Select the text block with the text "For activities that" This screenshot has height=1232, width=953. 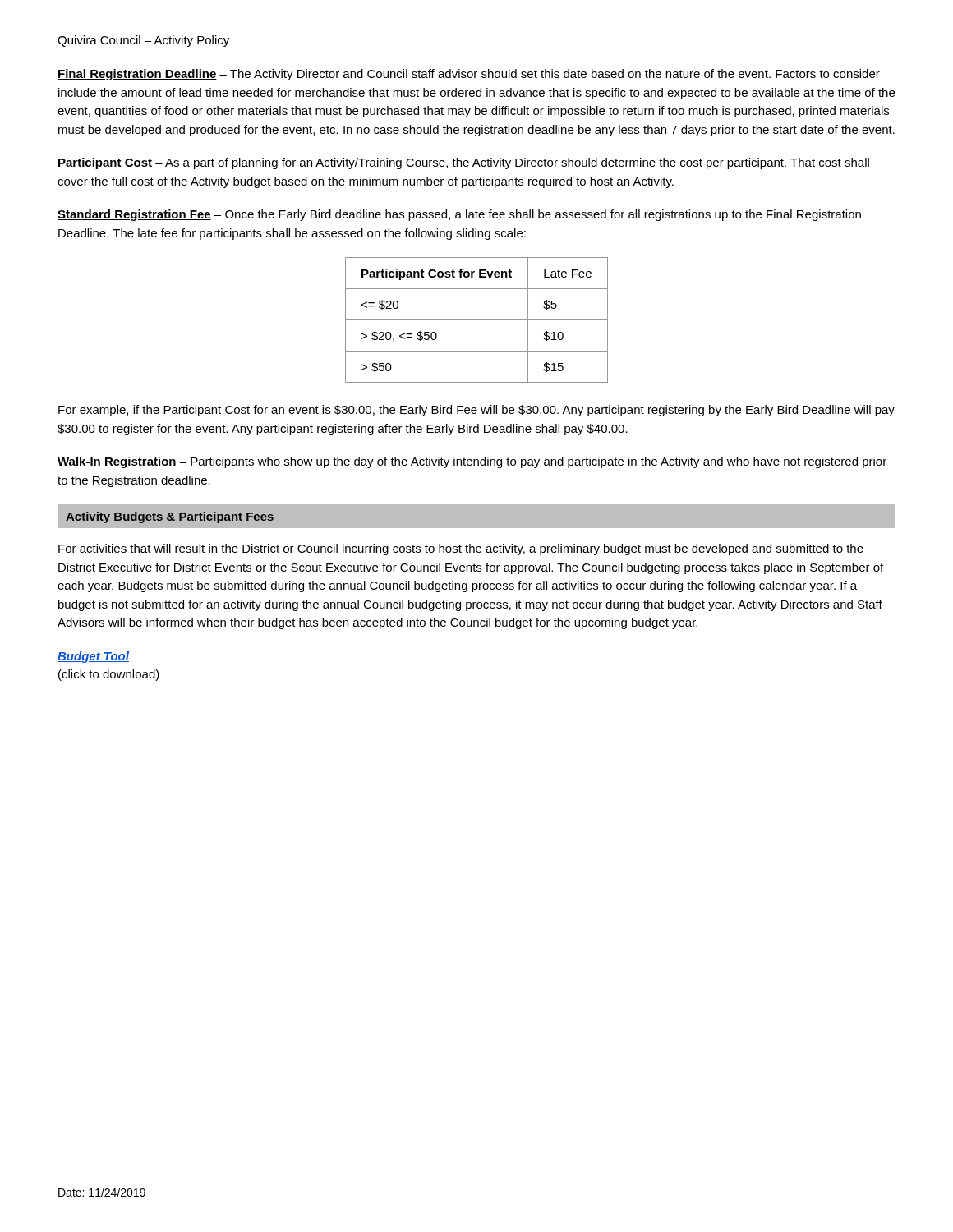pos(470,585)
